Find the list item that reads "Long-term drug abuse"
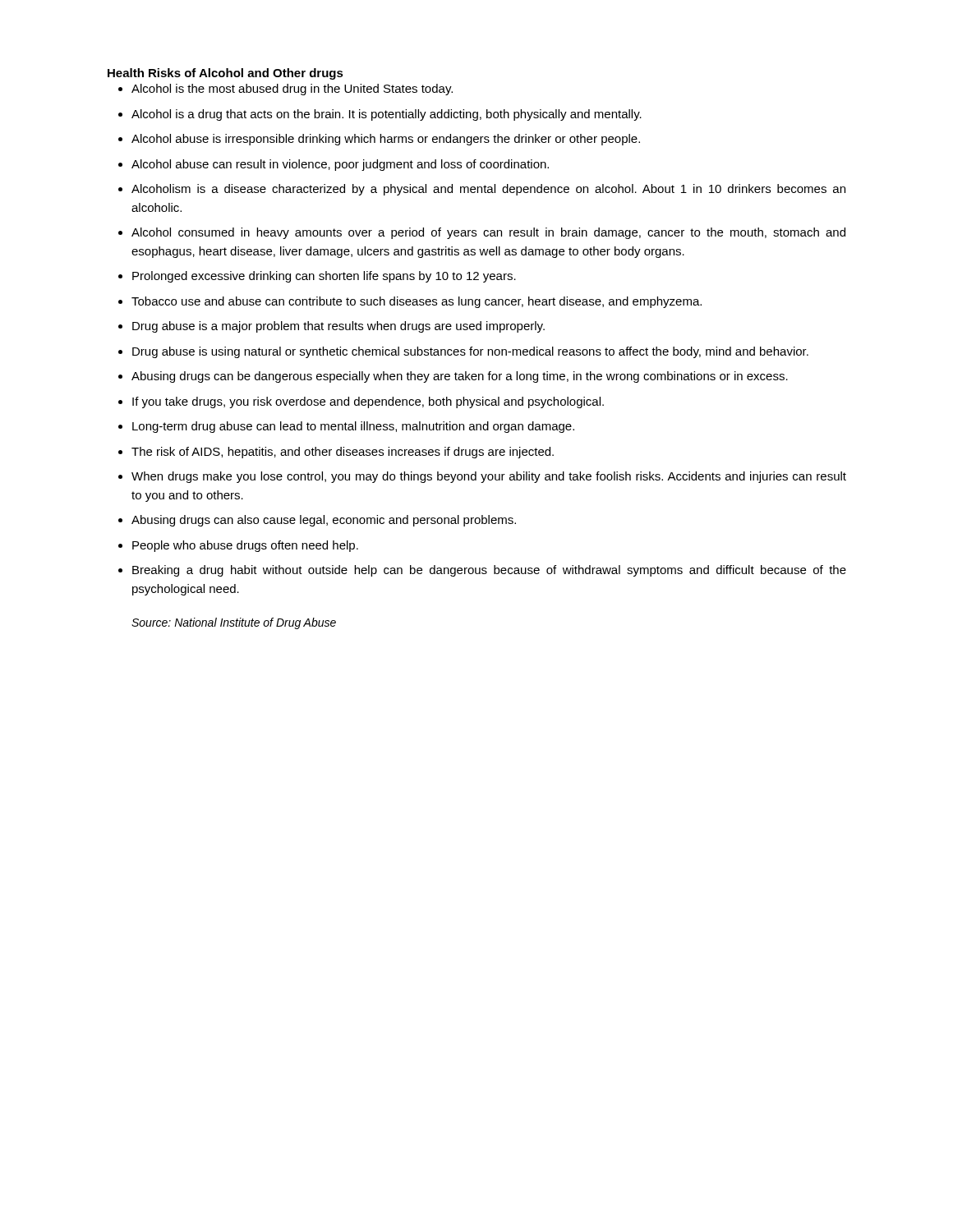Viewport: 953px width, 1232px height. 353,426
